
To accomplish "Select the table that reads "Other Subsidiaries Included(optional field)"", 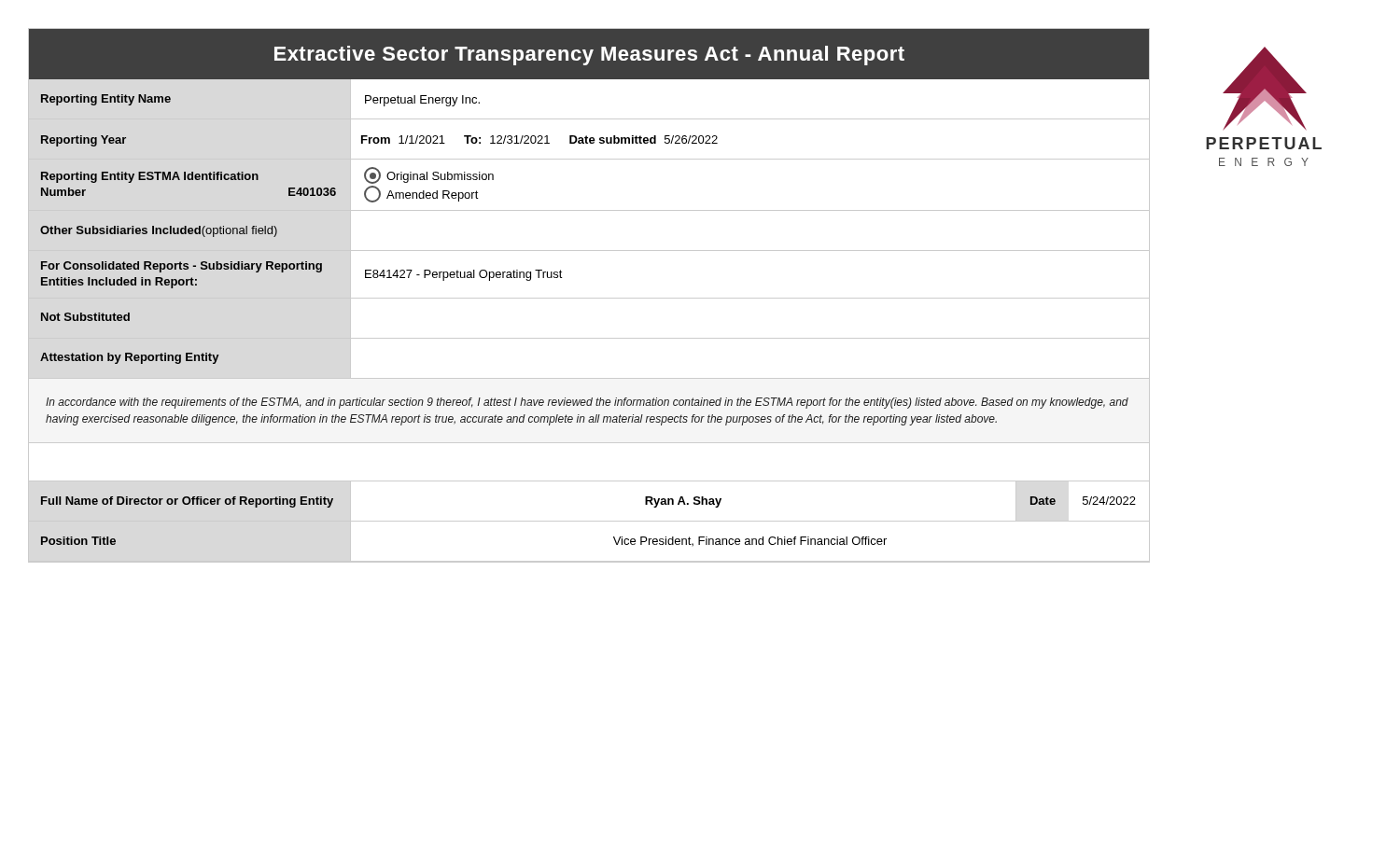I will coord(589,231).
